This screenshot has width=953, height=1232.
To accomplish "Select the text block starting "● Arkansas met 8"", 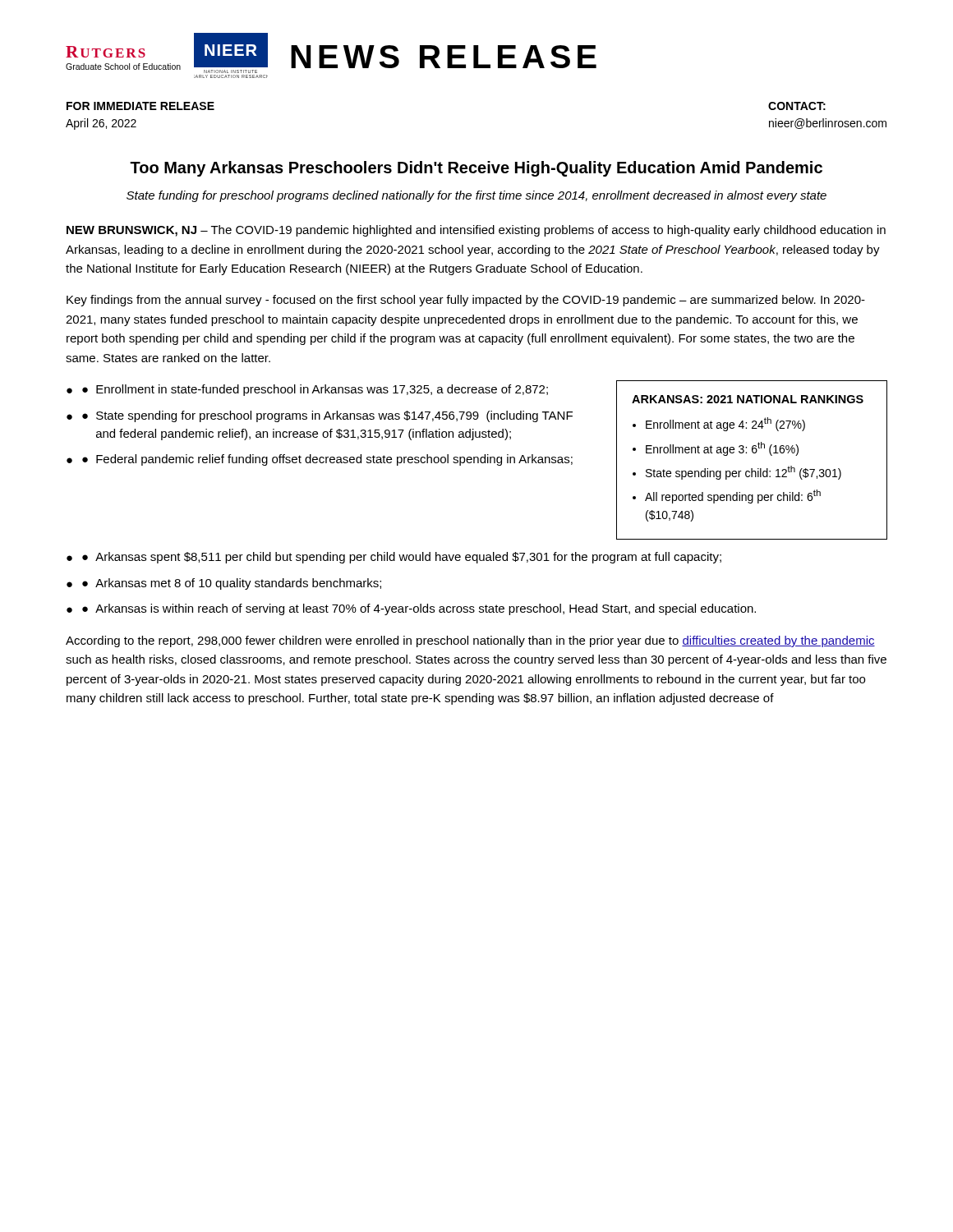I will coord(232,583).
